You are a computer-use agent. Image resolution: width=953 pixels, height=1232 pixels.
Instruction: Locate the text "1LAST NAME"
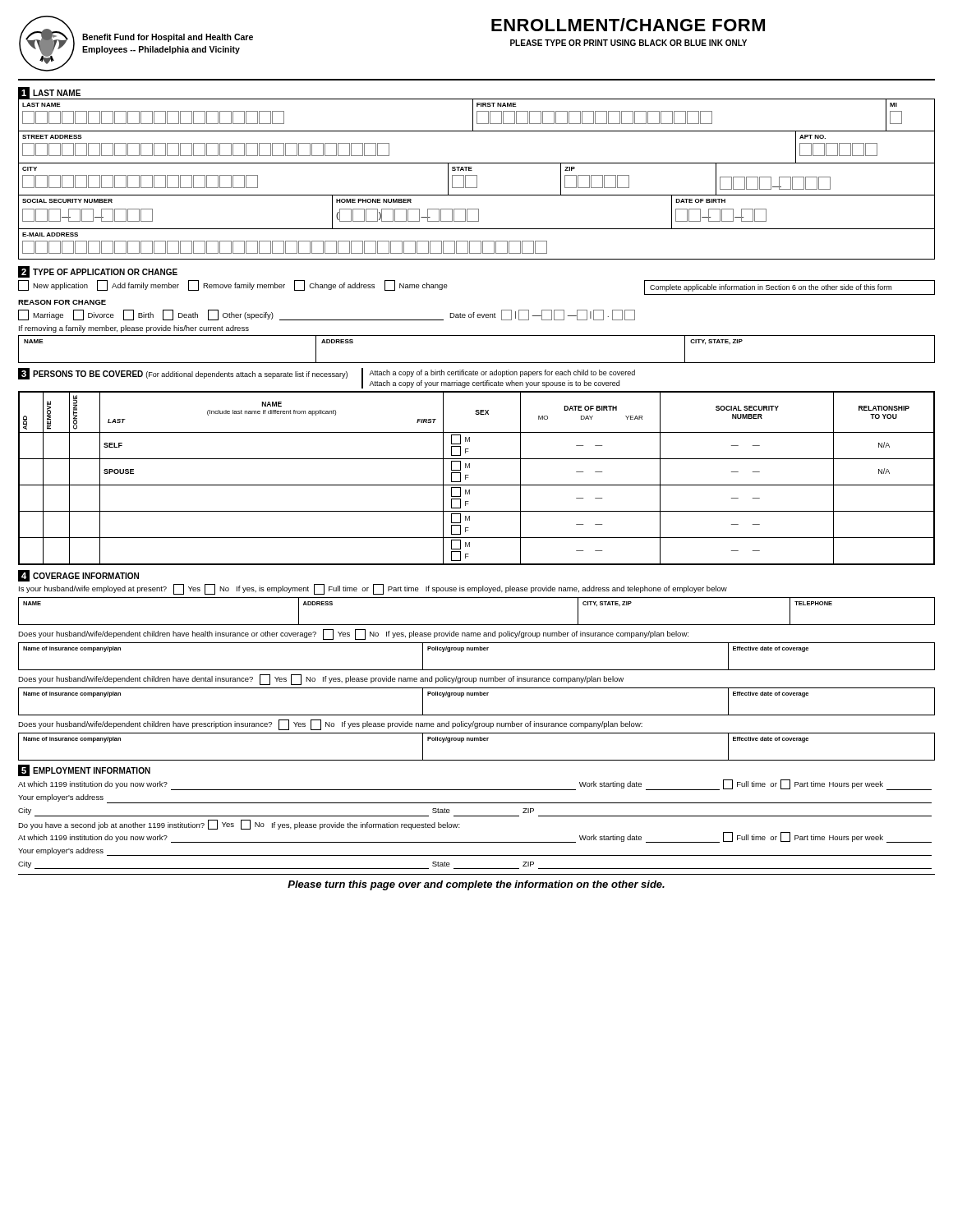coord(49,93)
